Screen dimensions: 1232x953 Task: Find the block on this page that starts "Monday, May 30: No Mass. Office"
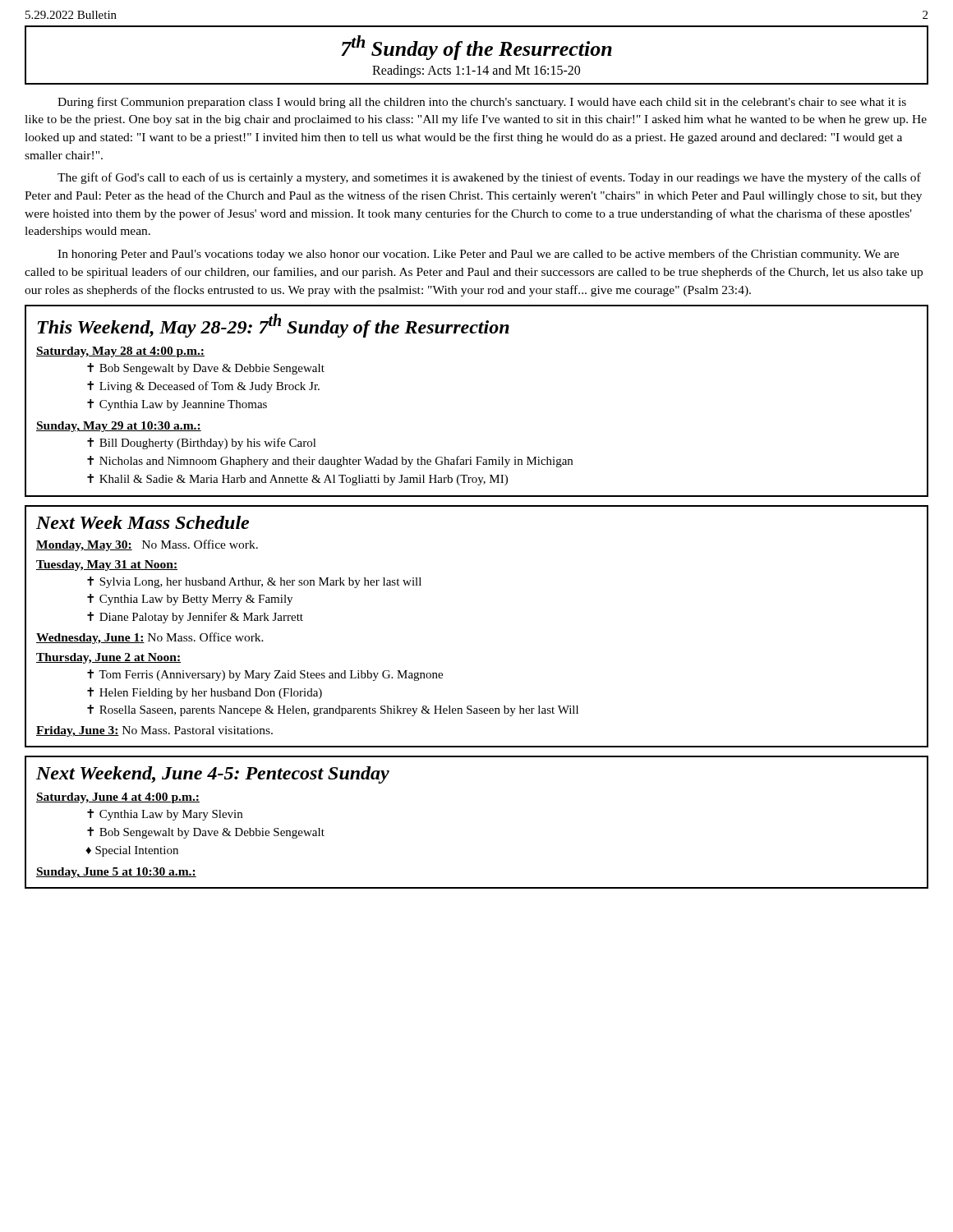pos(147,544)
